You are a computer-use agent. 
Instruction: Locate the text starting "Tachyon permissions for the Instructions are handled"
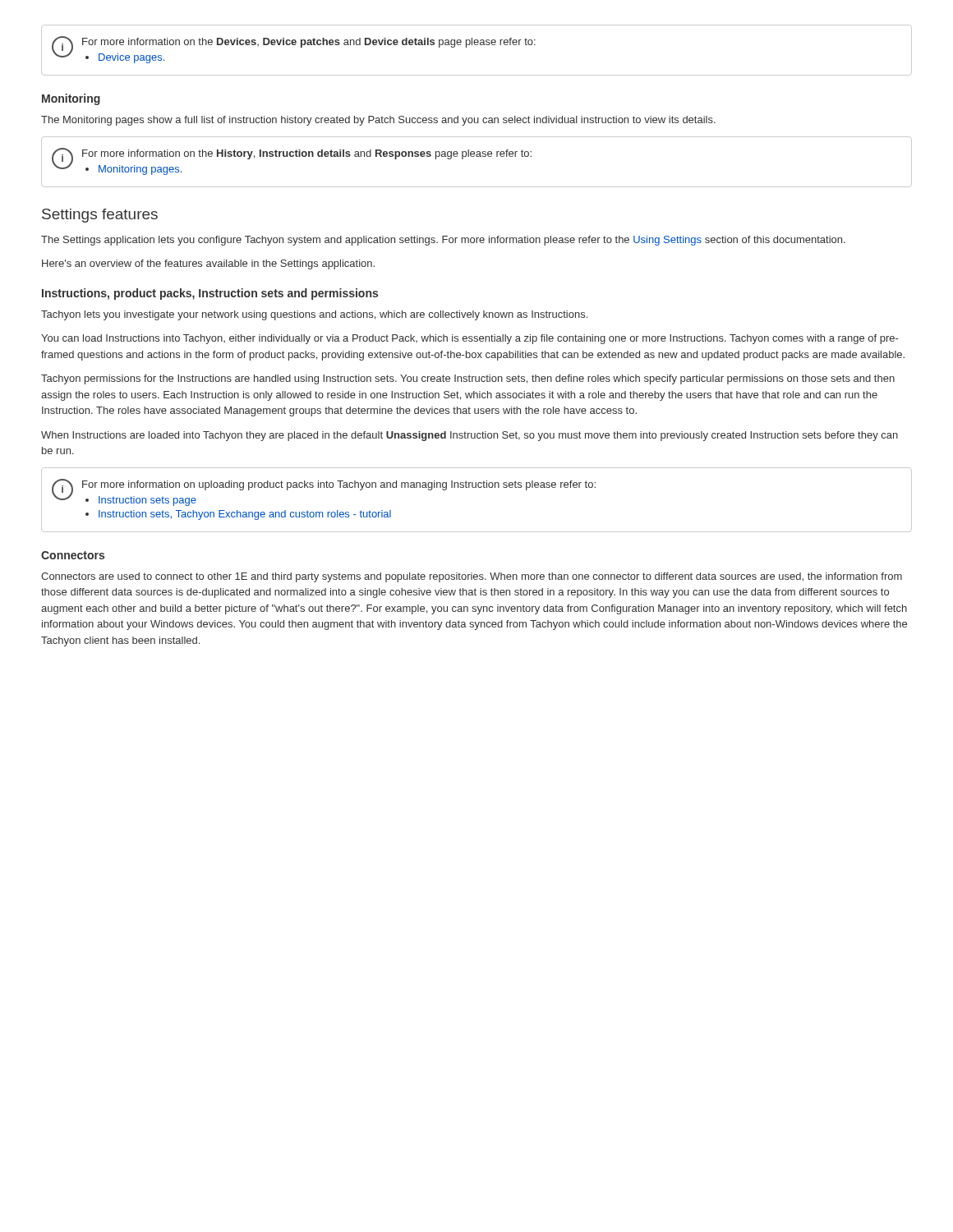(468, 394)
